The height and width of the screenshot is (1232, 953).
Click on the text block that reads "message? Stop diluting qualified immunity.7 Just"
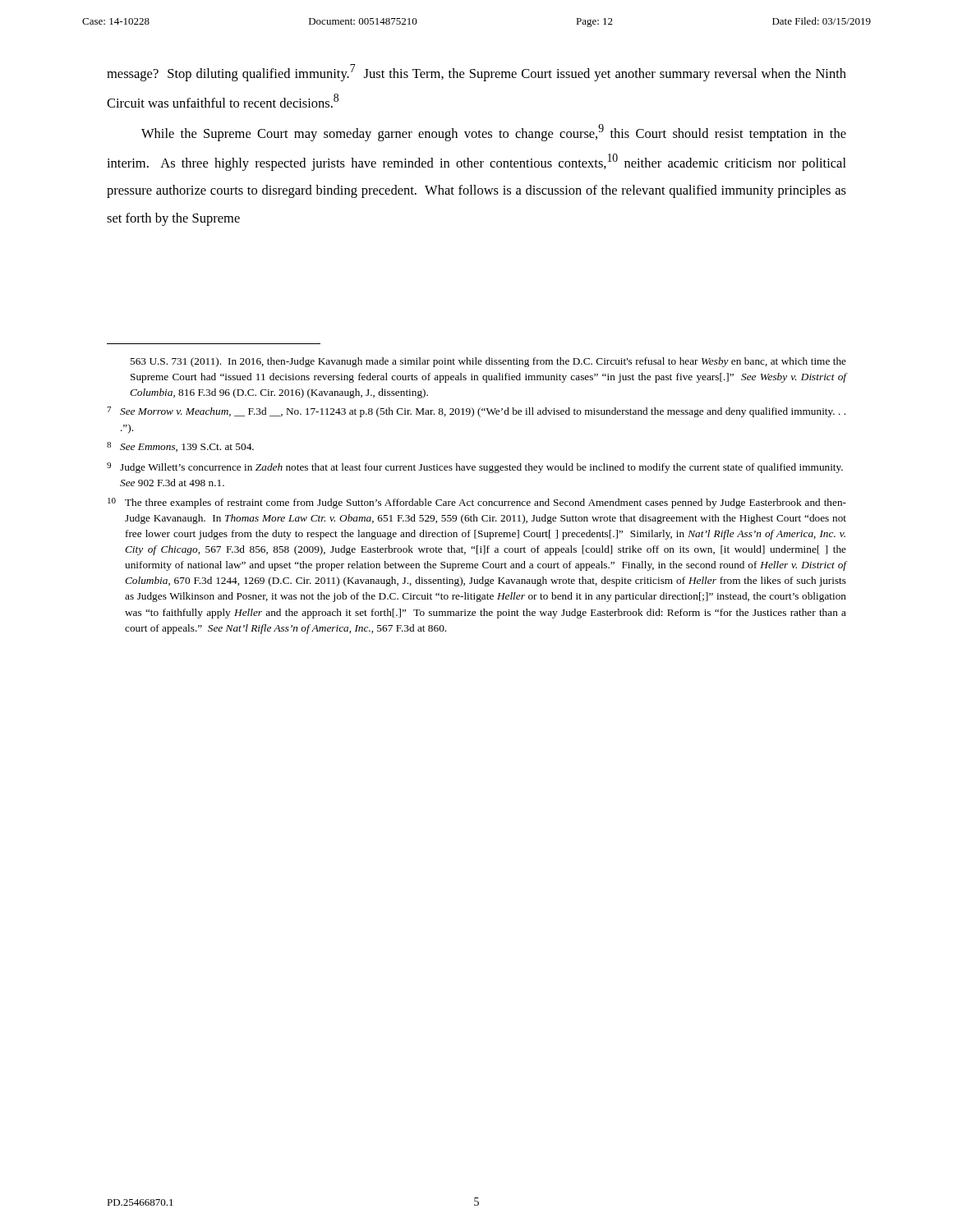[x=476, y=87]
